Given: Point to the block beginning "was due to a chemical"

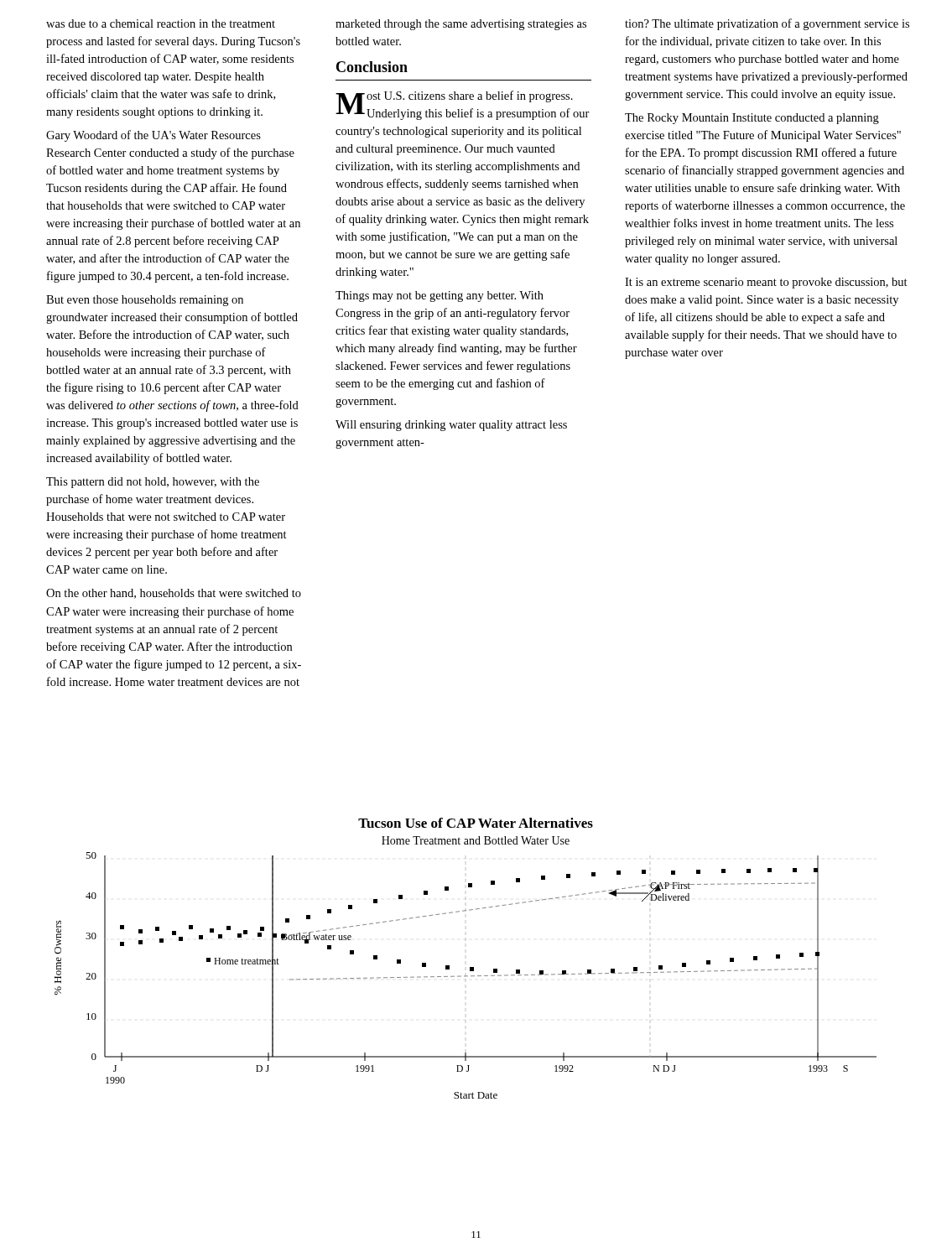Looking at the screenshot, I should click(x=174, y=353).
